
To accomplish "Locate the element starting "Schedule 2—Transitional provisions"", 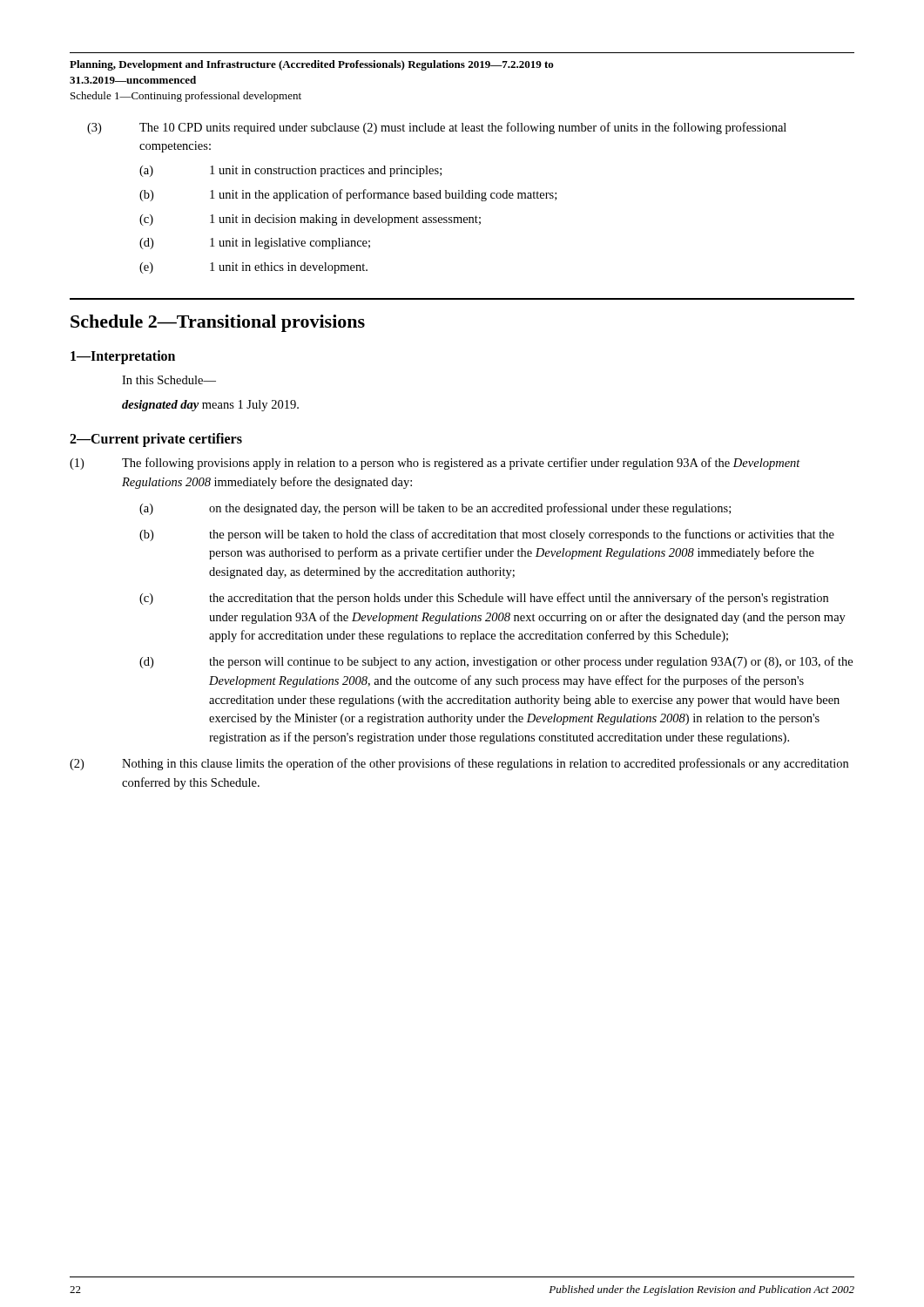I will point(217,321).
